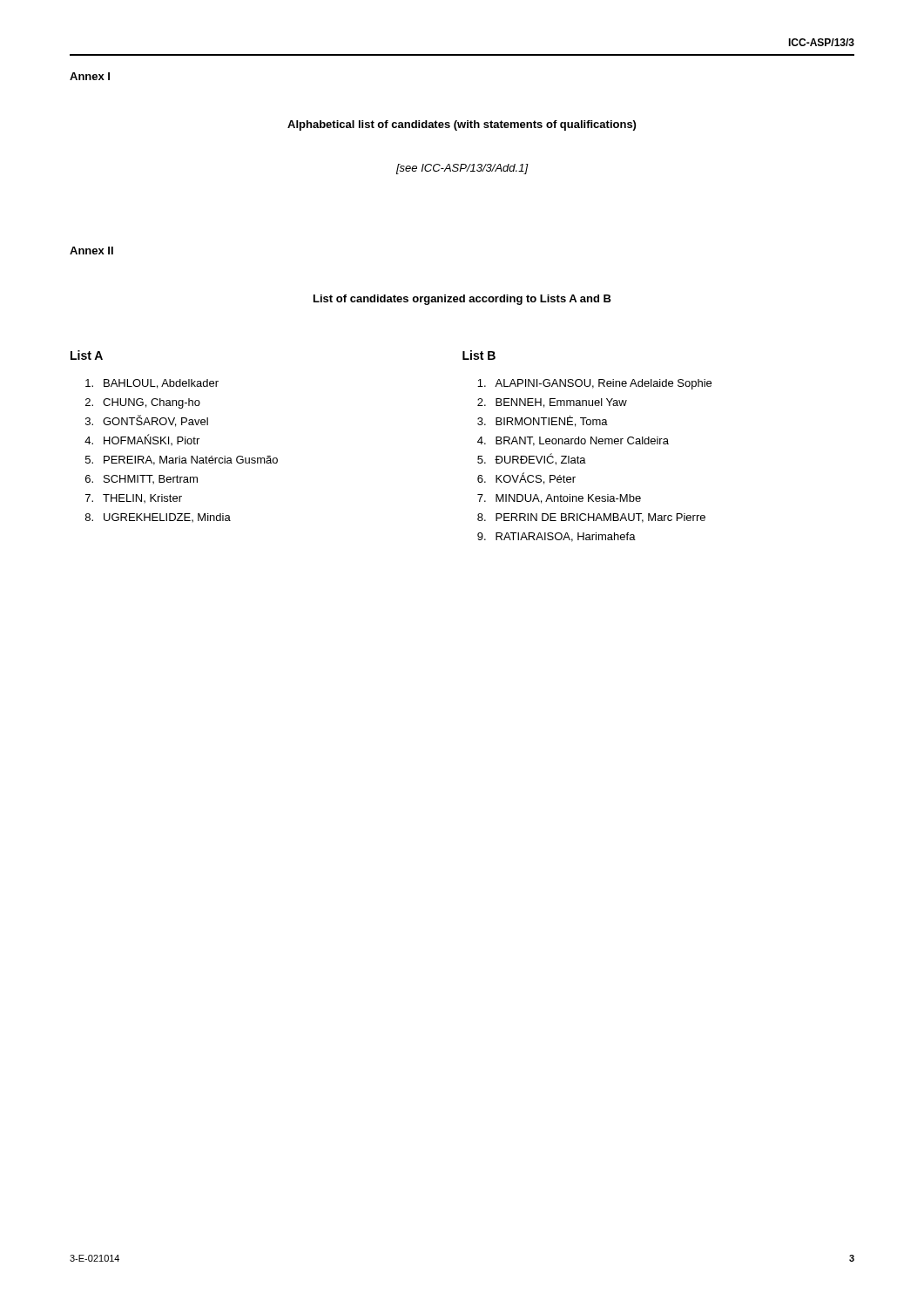The height and width of the screenshot is (1307, 924).
Task: Where does it say "5. ĐURĐEVIĆ, Zlata"?
Action: point(532,459)
